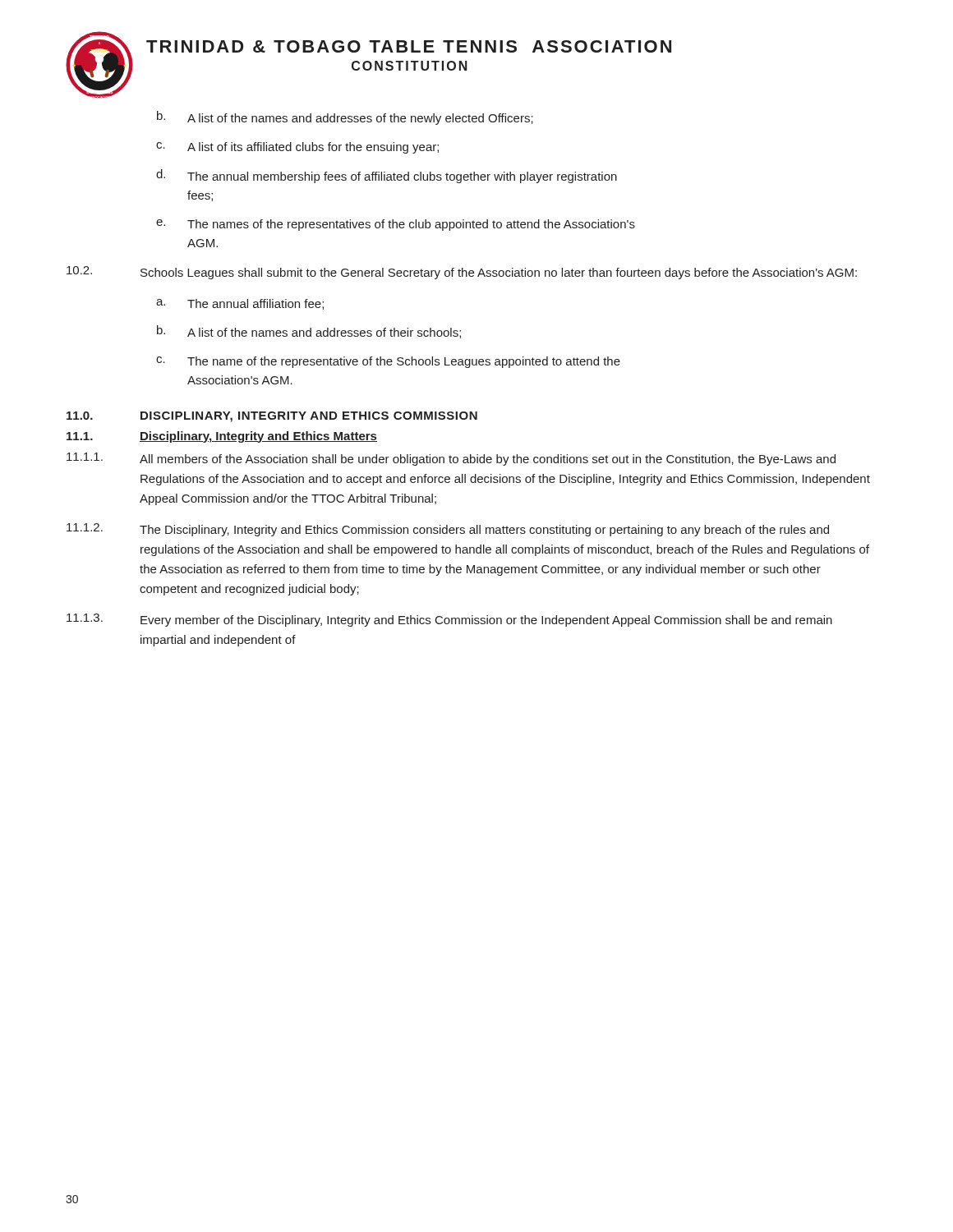953x1232 pixels.
Task: Find the text block starting "1.3. Every member of the Disciplinary, Integrity and"
Action: point(472,630)
